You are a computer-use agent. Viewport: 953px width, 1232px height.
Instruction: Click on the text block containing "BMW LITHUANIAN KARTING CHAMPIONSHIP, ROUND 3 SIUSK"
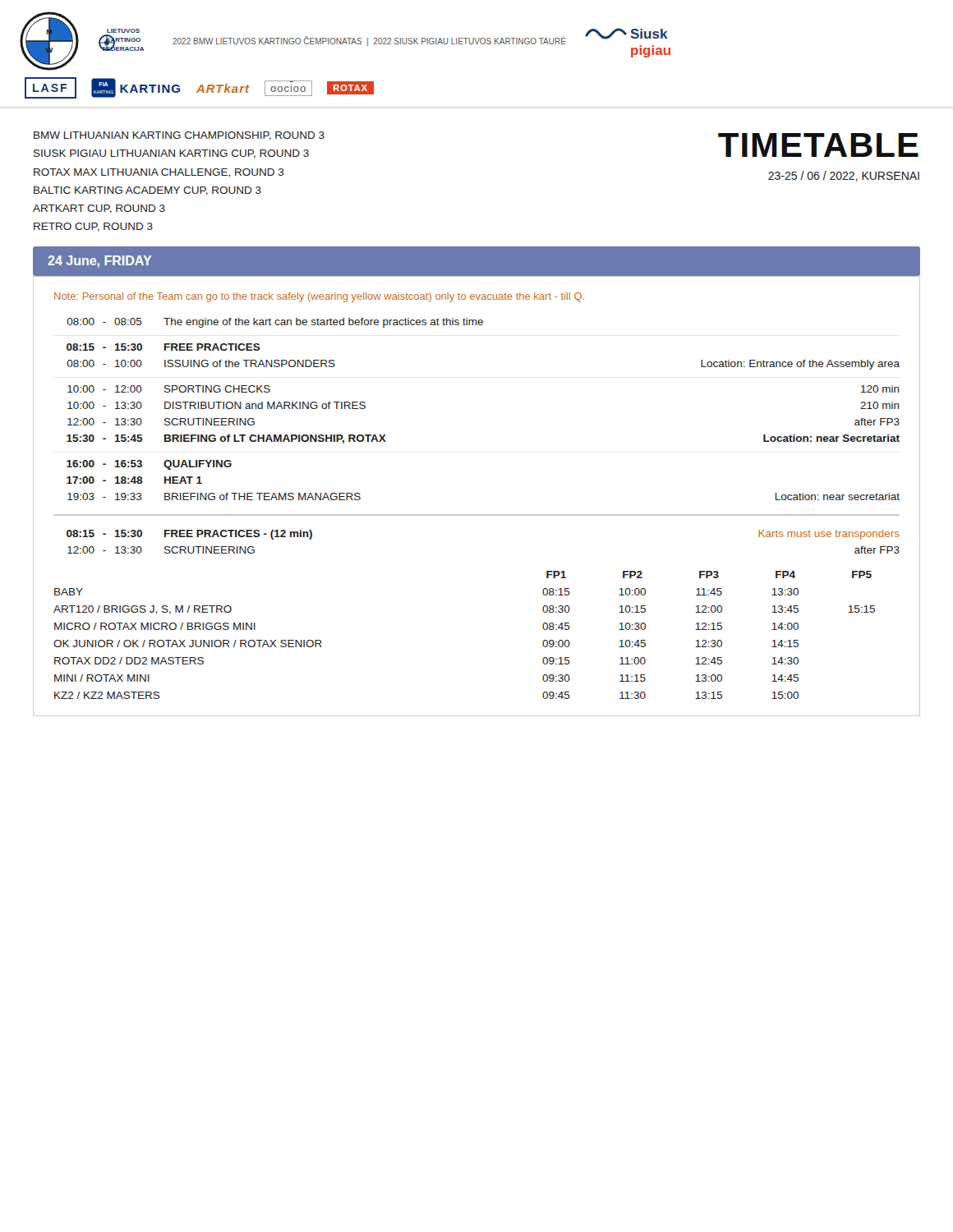click(179, 181)
